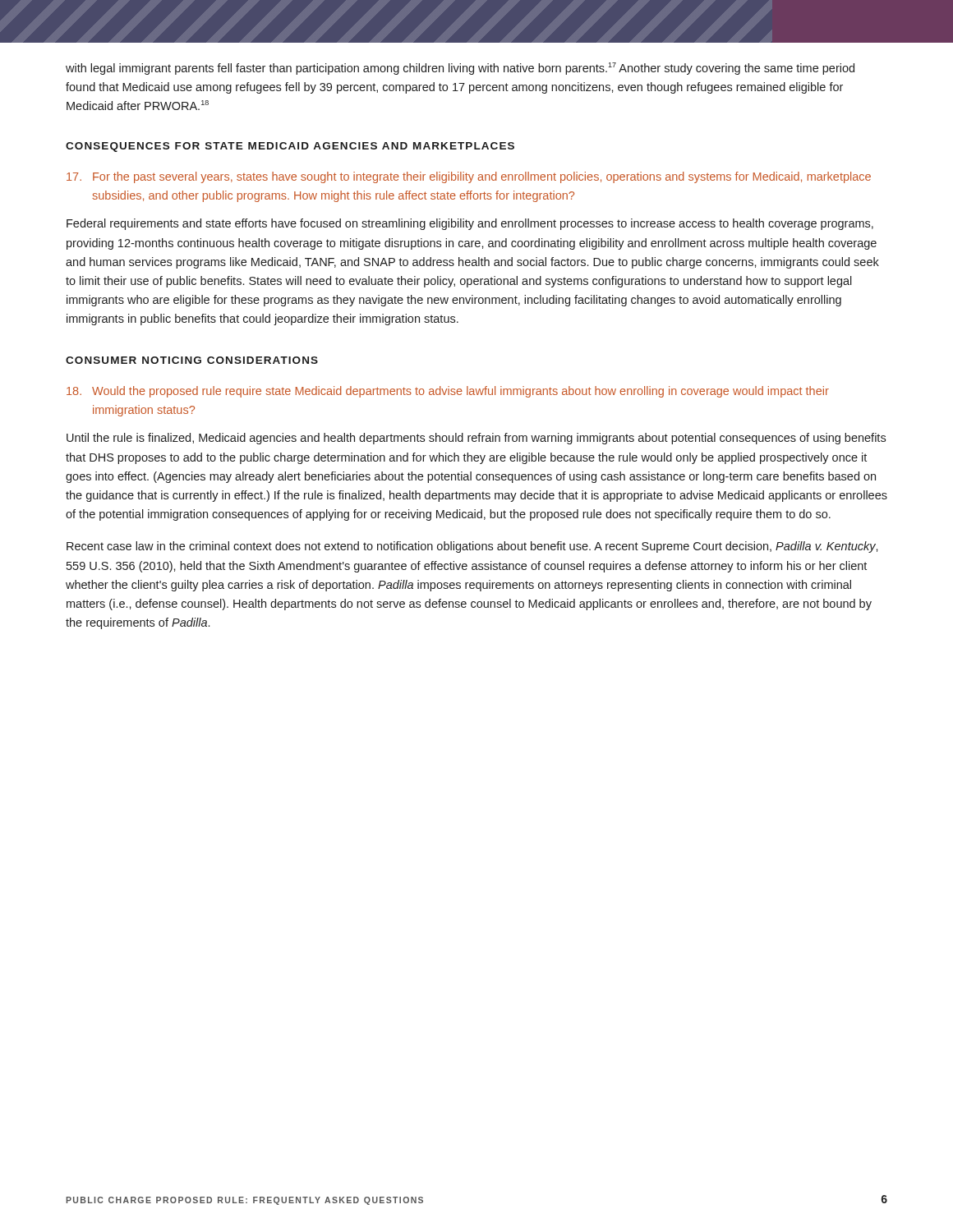Point to the block beginning "with legal immigrant parents fell faster than participation"
The height and width of the screenshot is (1232, 953).
461,87
